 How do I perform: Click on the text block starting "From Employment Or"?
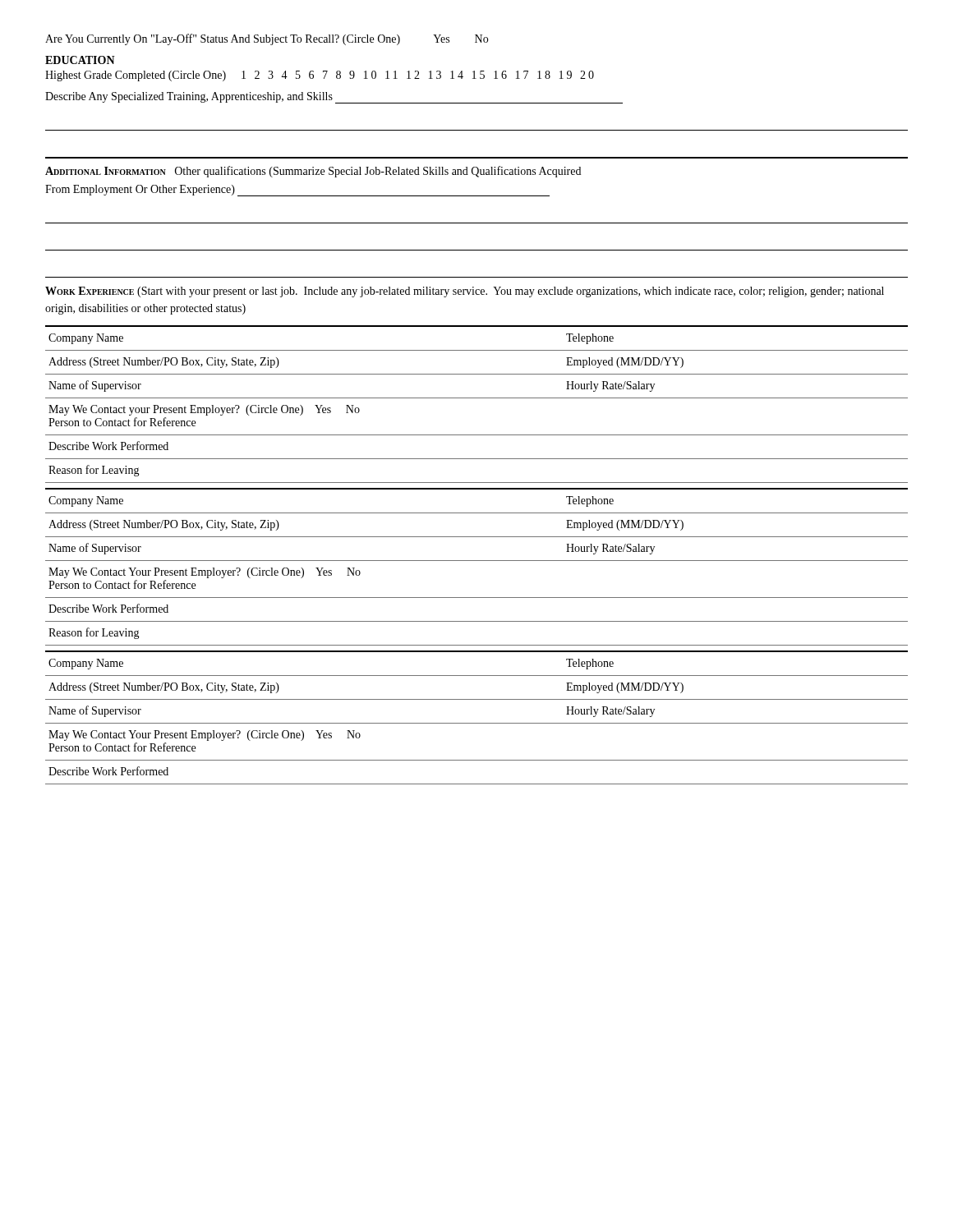coord(298,190)
